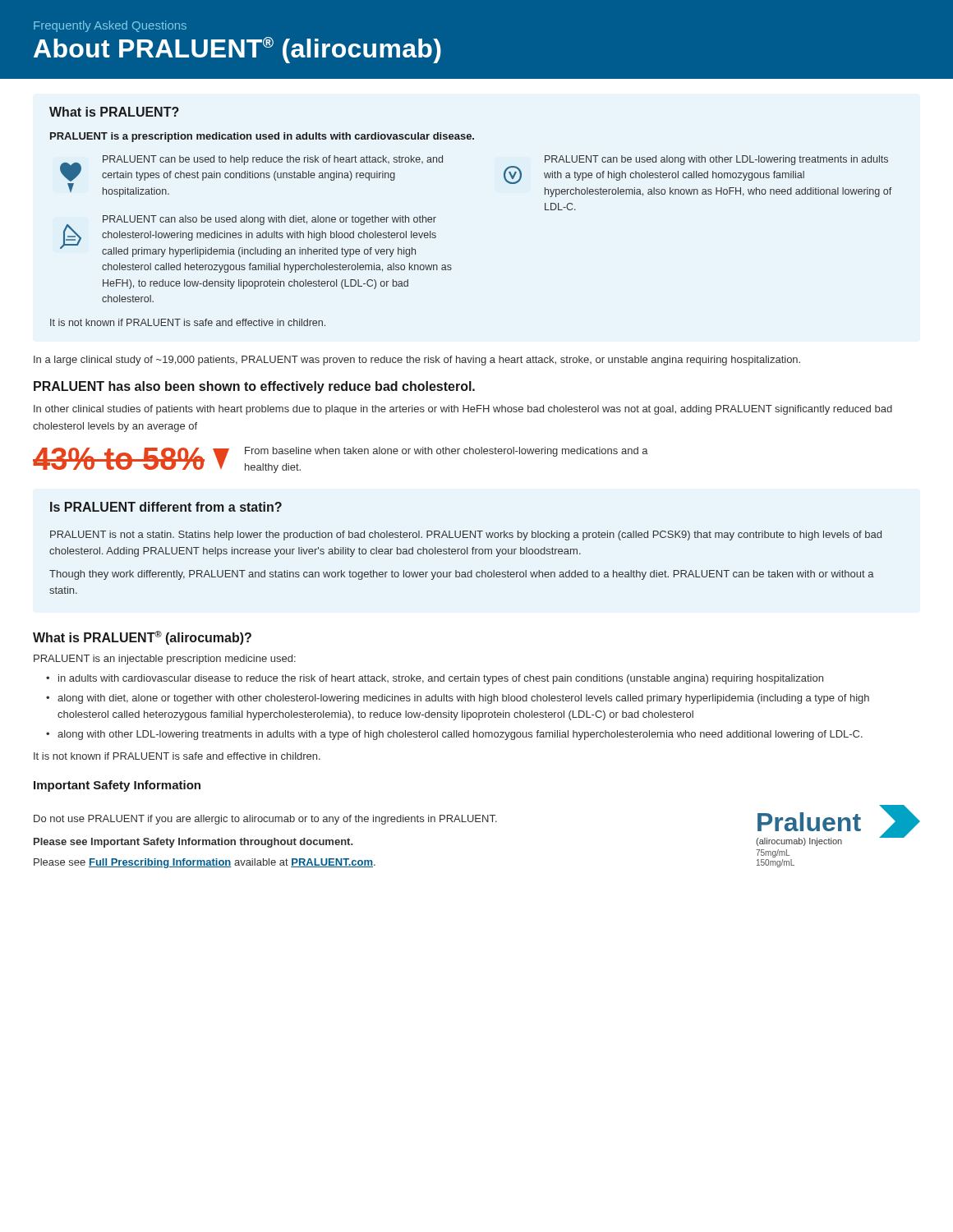Select the text block containing "PRALUENT is not"
The height and width of the screenshot is (1232, 953).
[466, 543]
